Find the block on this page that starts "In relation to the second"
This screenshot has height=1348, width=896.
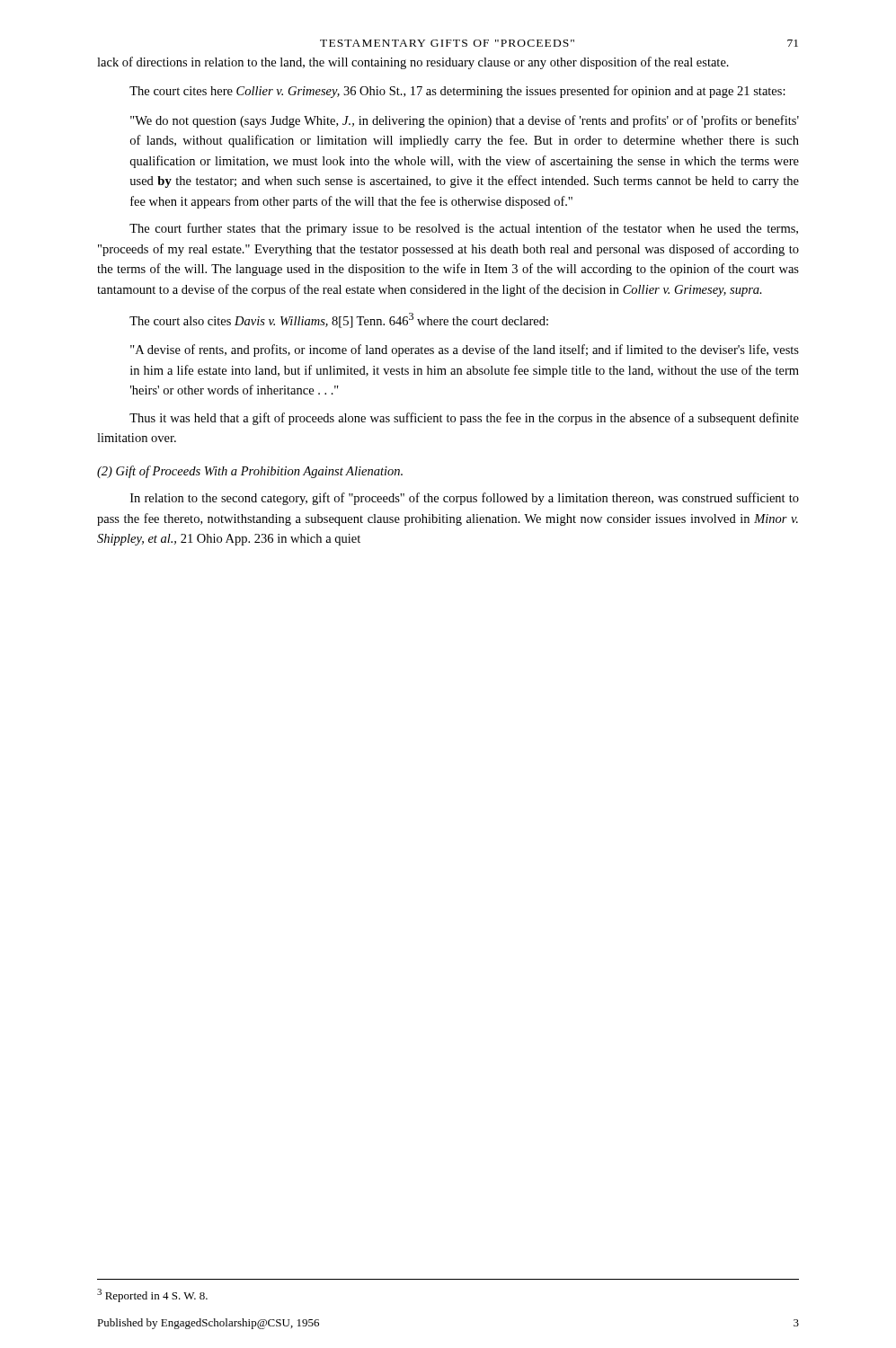[448, 518]
